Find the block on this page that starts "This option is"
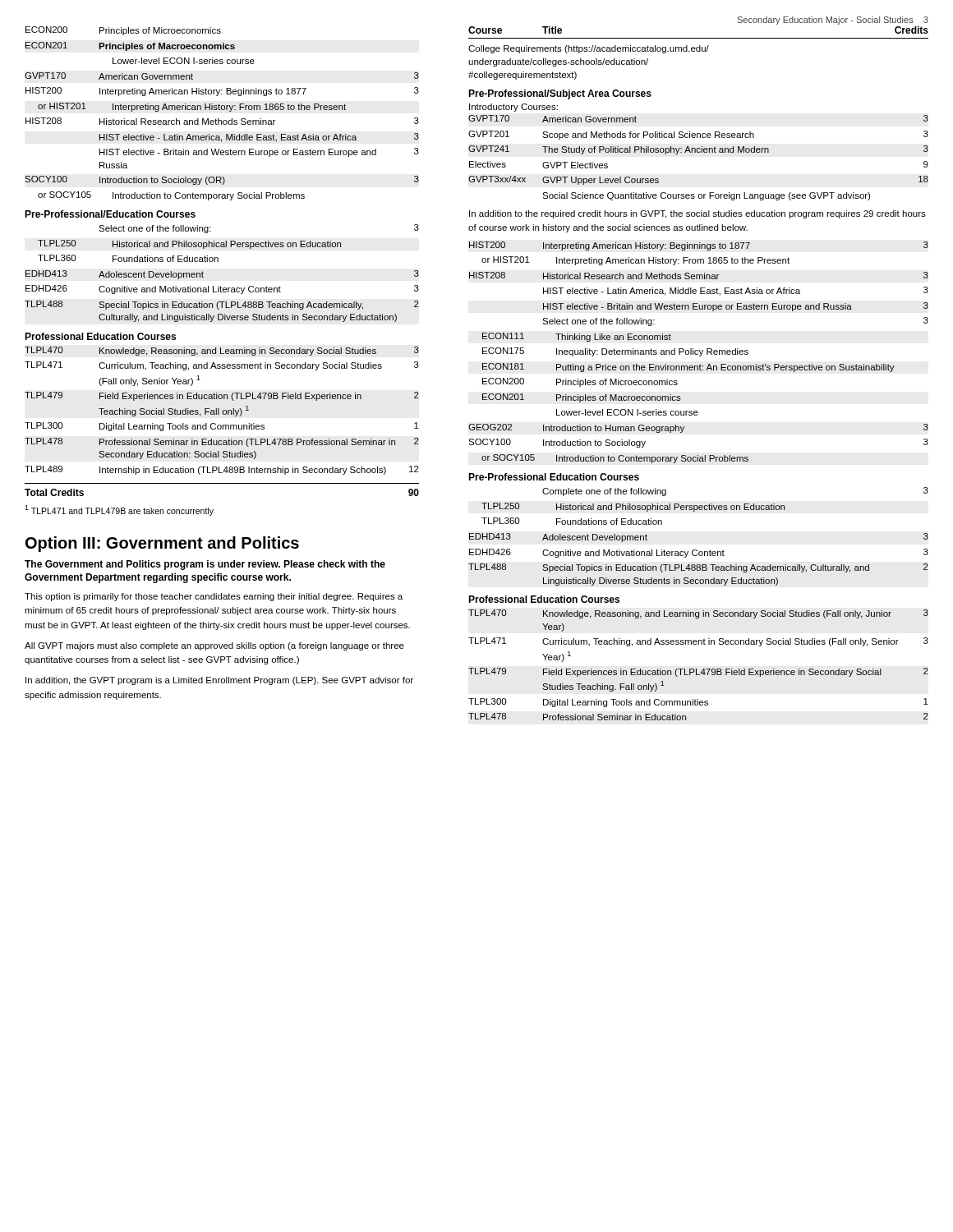Screen dimensions: 1232x953 click(x=218, y=611)
